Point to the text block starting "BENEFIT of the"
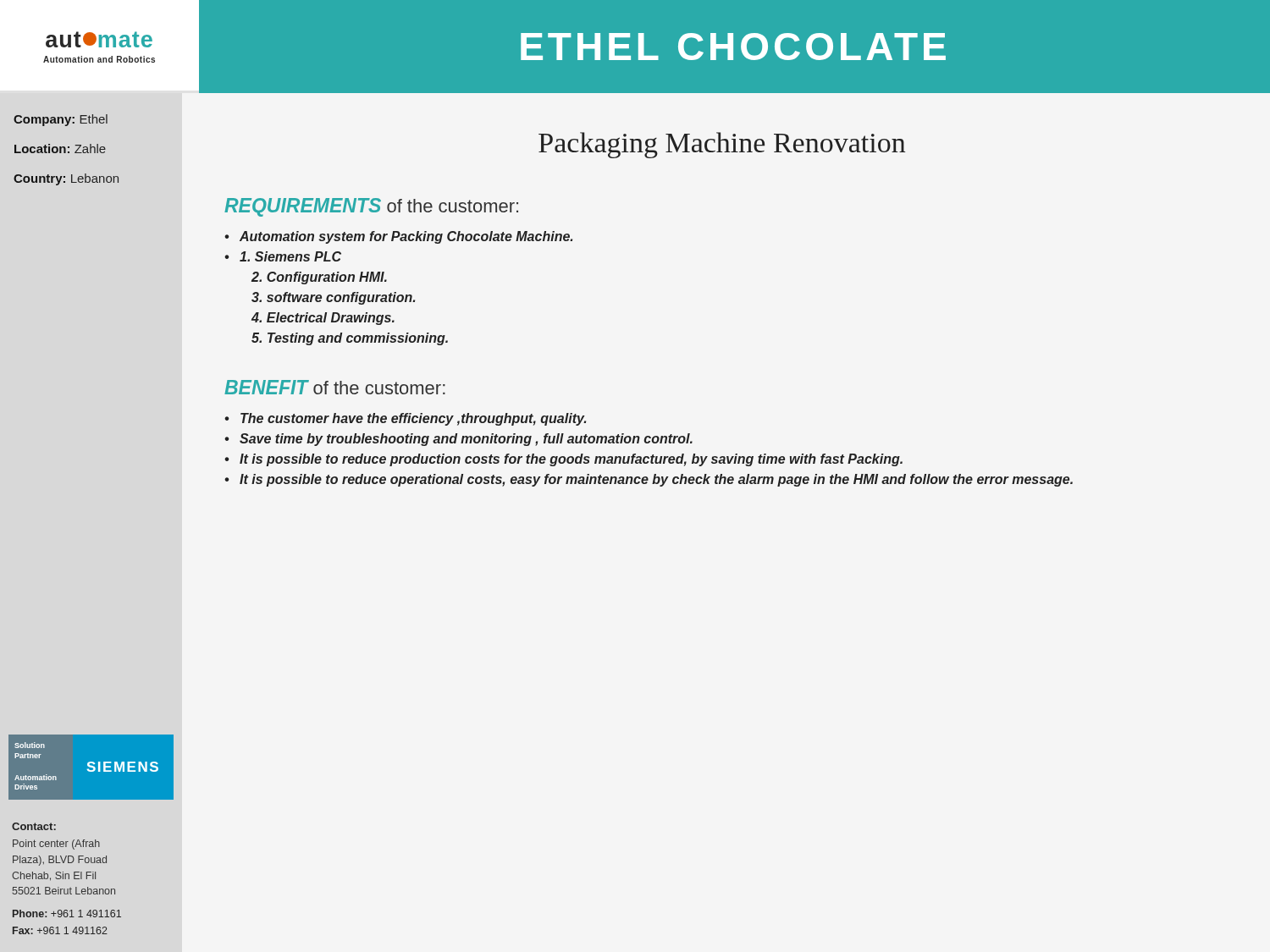This screenshot has height=952, width=1270. coord(335,388)
